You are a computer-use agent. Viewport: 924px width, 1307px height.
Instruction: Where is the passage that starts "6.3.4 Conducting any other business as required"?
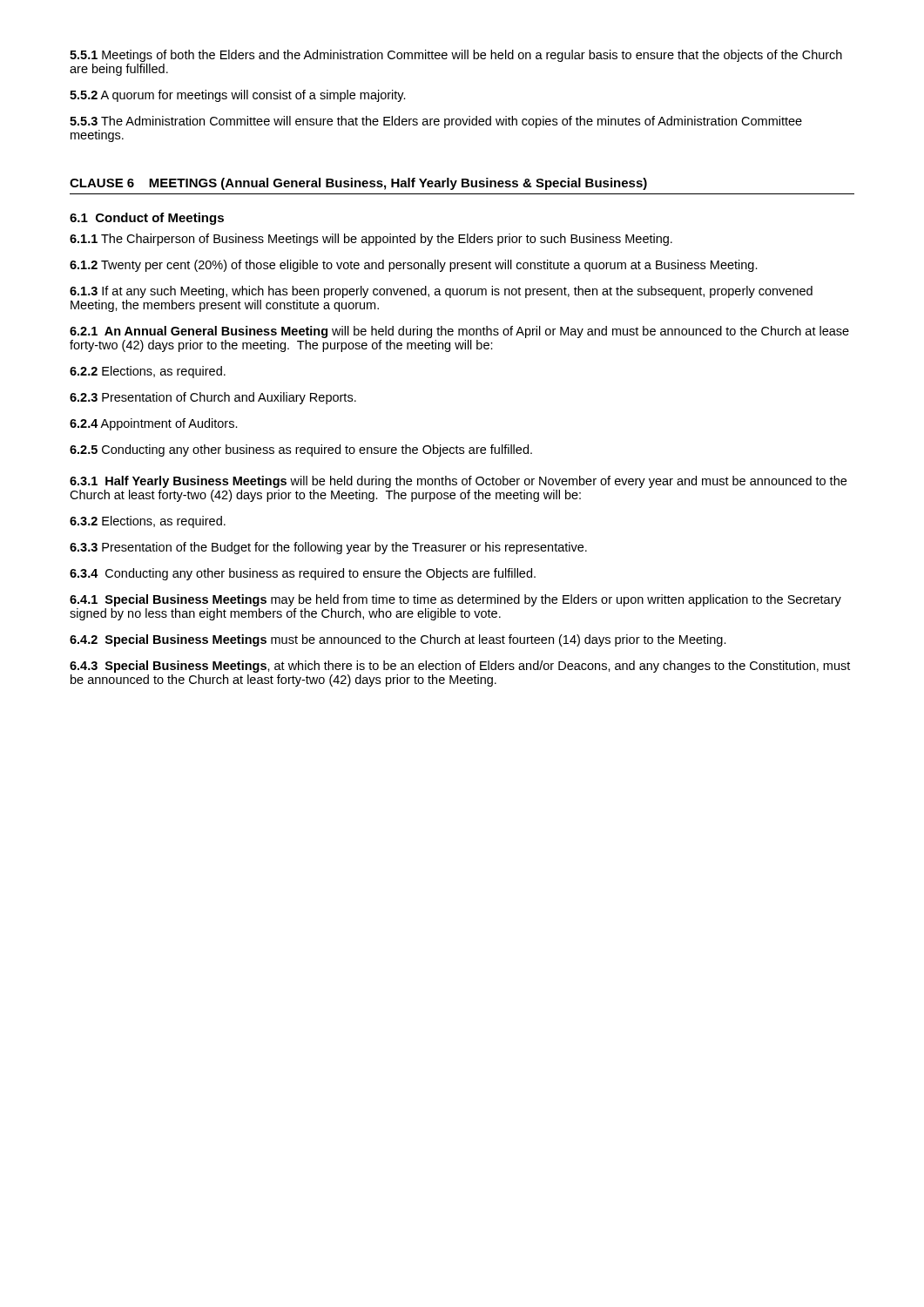tap(303, 573)
